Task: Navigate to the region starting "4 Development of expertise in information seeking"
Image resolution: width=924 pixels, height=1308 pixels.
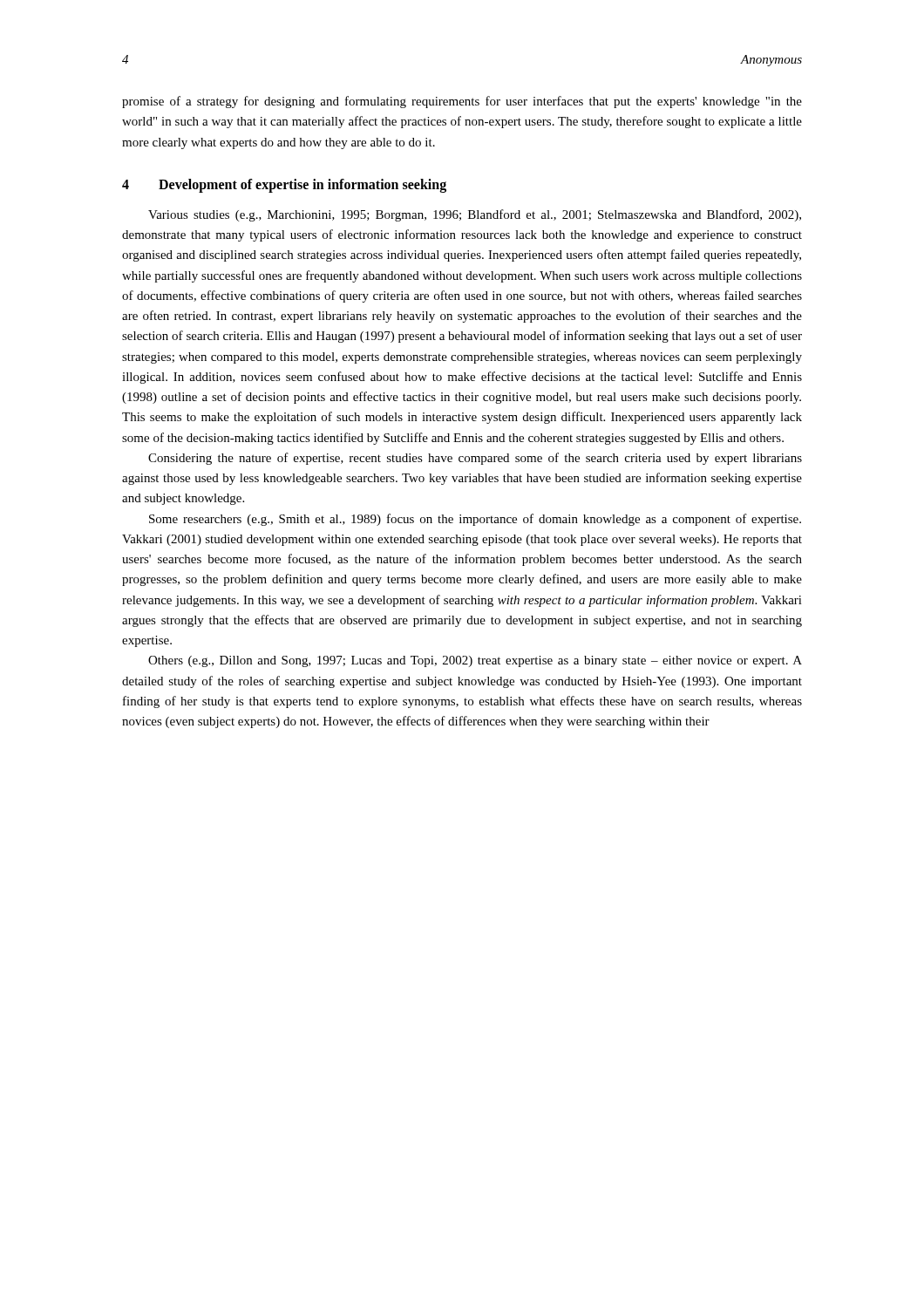Action: [284, 185]
